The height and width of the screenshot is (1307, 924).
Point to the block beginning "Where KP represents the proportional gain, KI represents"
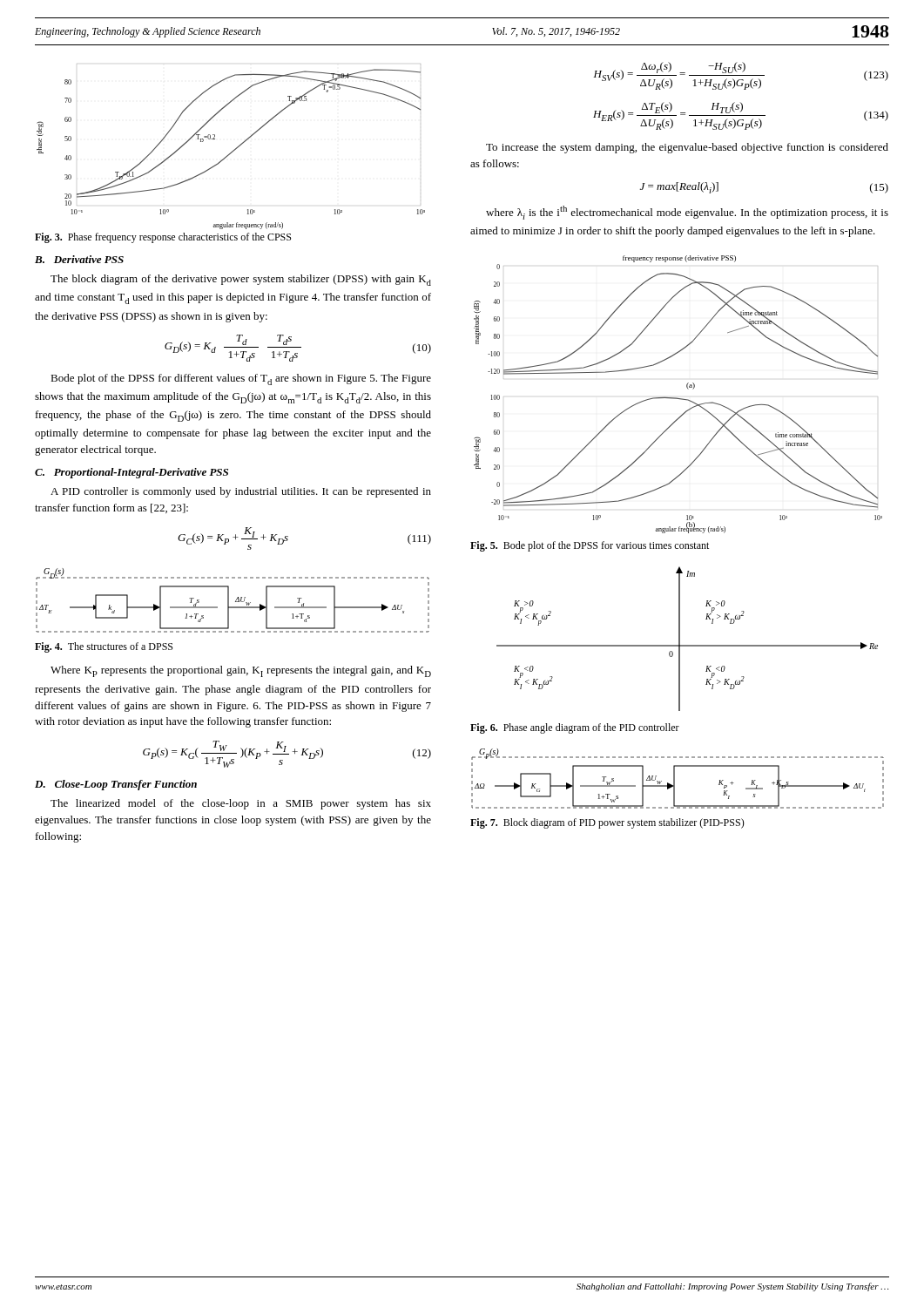tap(233, 696)
